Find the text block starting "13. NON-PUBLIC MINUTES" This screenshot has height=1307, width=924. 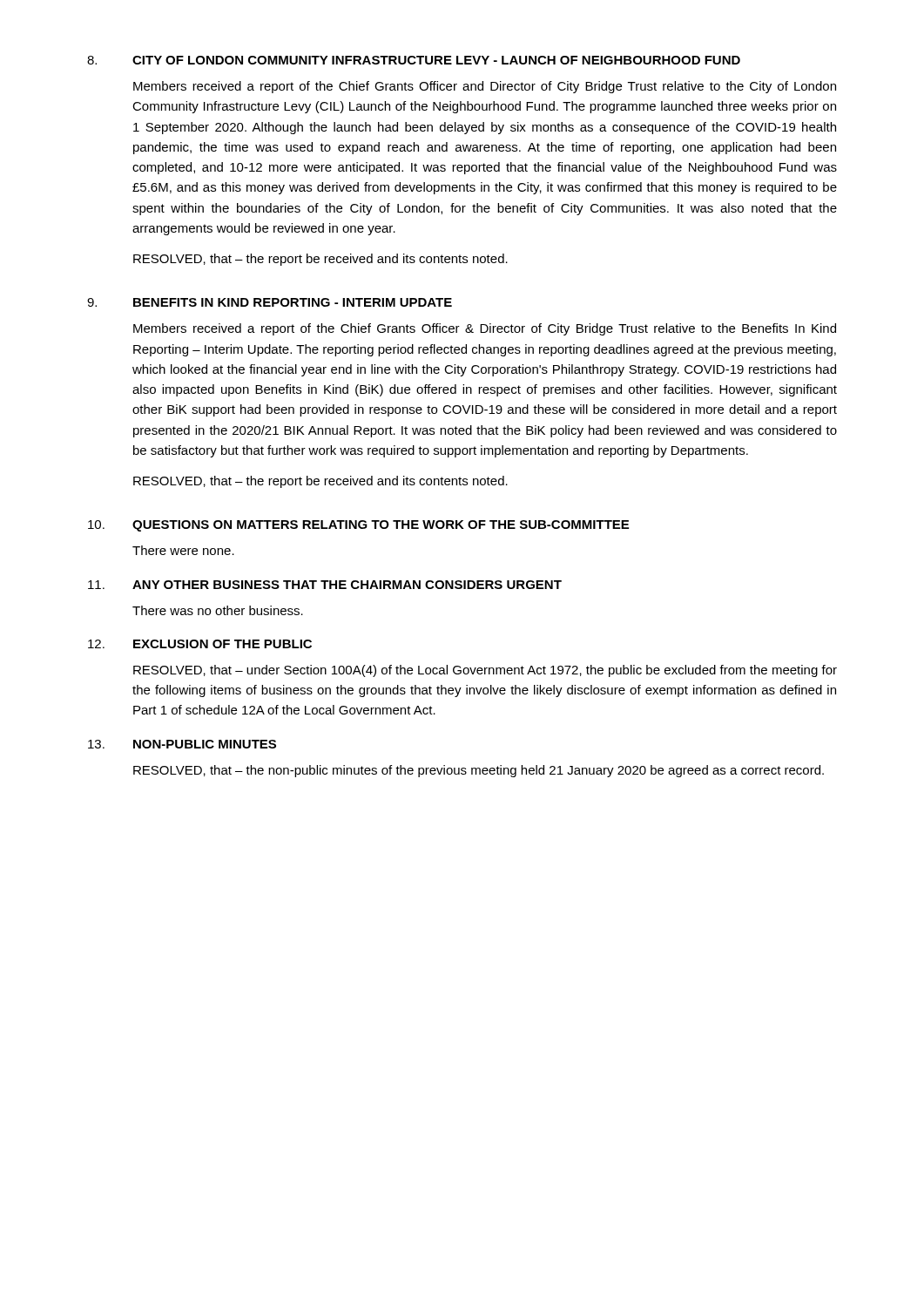182,744
